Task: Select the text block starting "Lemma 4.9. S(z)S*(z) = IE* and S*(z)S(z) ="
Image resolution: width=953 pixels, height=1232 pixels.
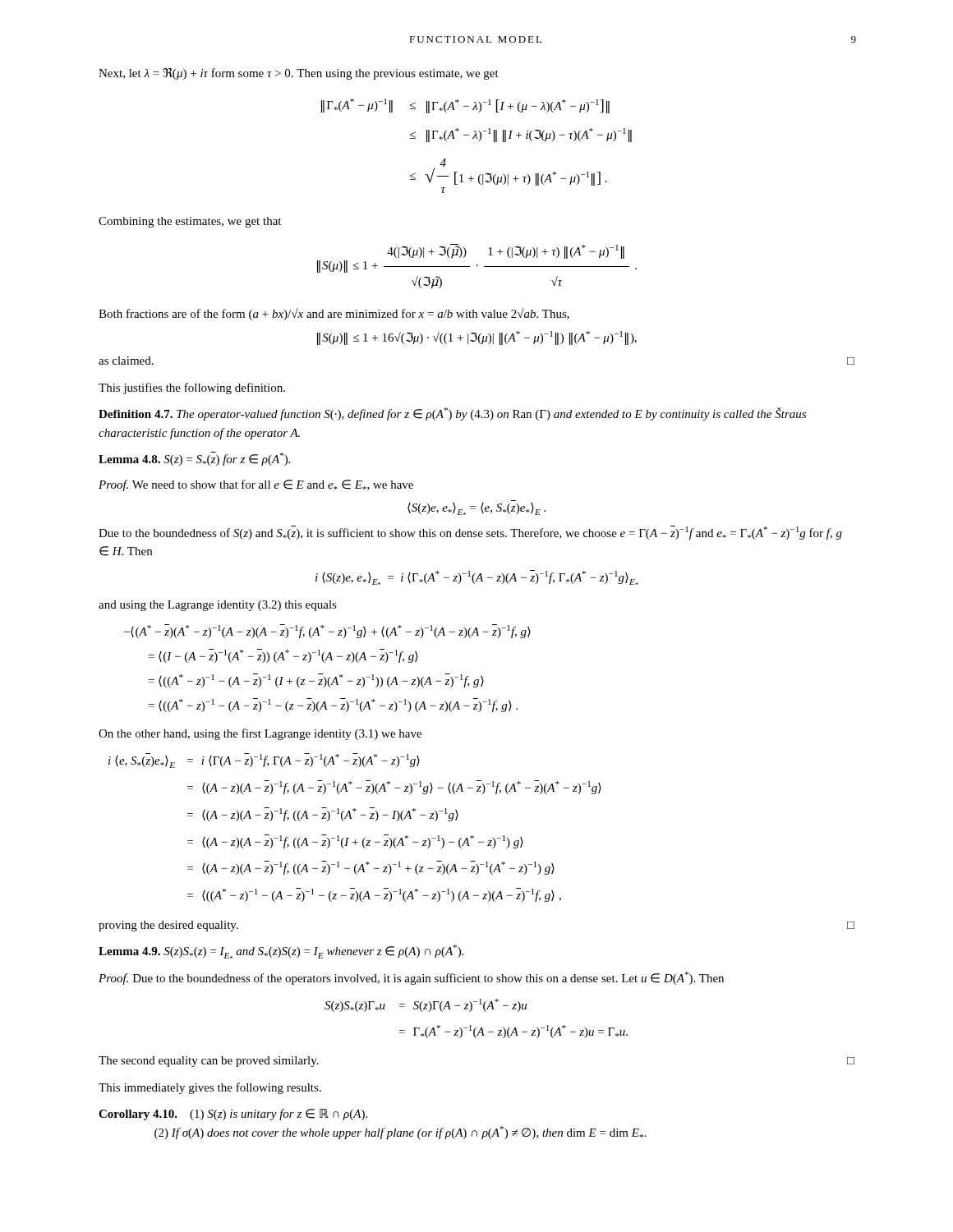Action: pyautogui.click(x=282, y=952)
